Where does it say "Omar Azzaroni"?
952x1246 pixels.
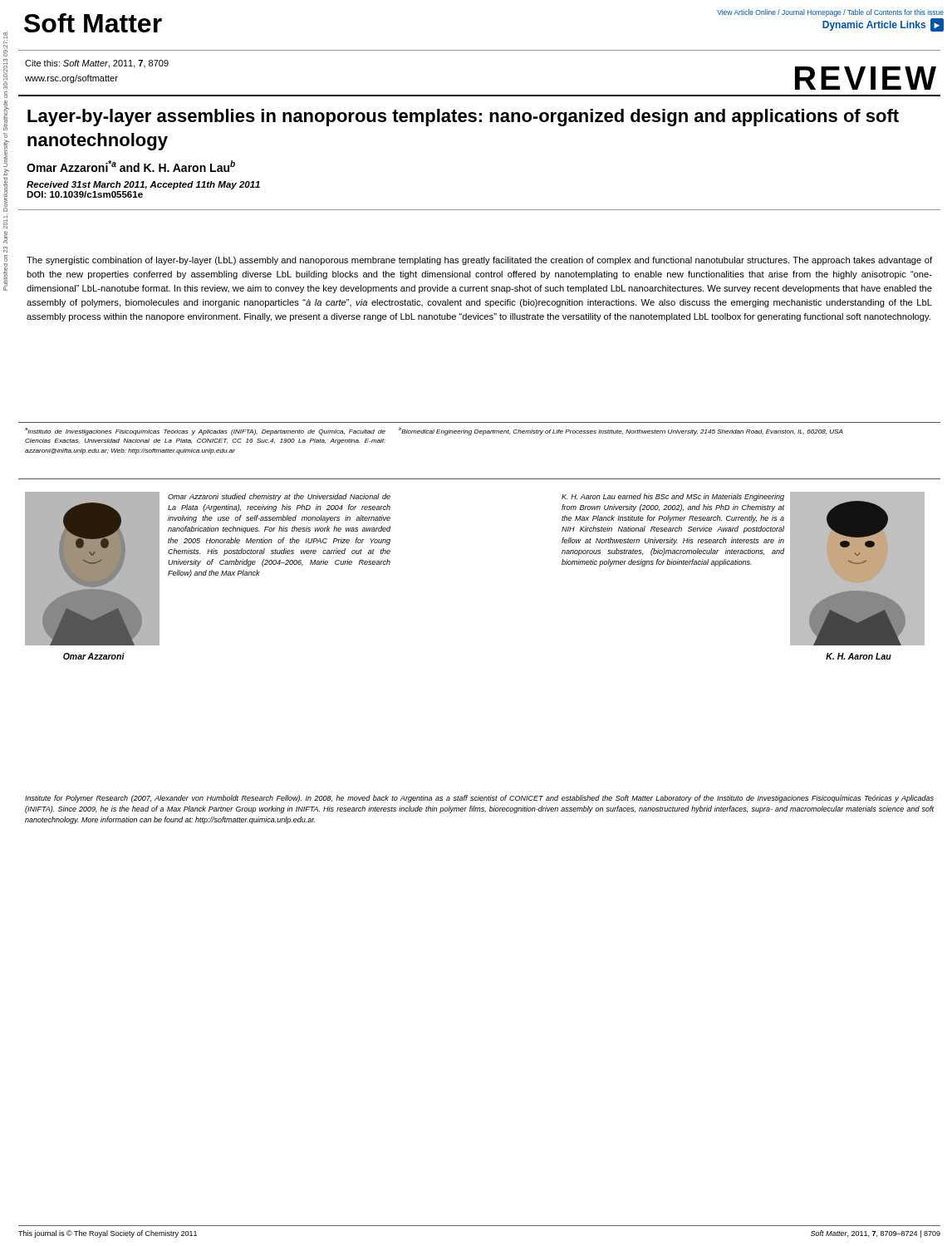(93, 656)
